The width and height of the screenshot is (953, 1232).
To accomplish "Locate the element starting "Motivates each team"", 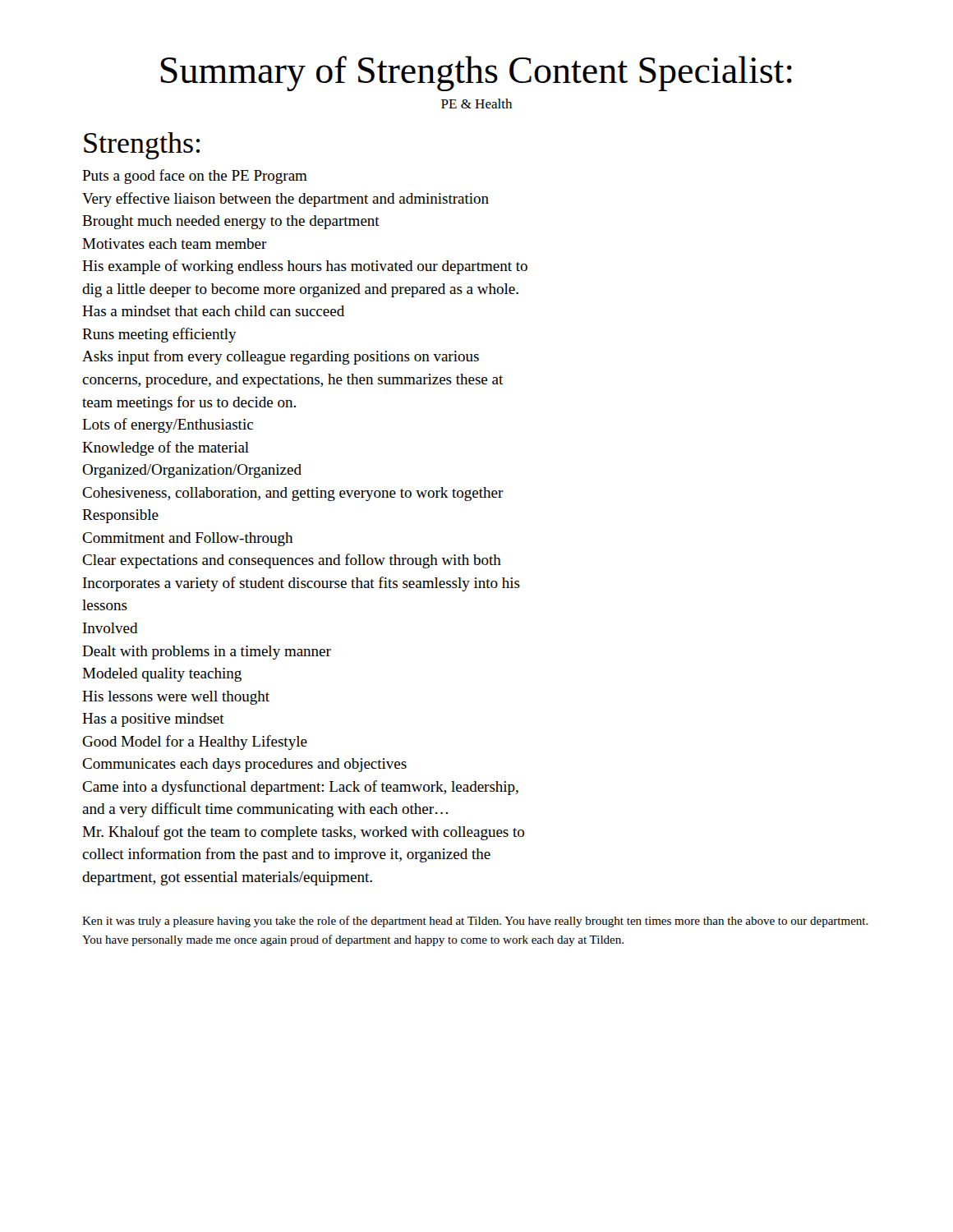I will [x=174, y=243].
